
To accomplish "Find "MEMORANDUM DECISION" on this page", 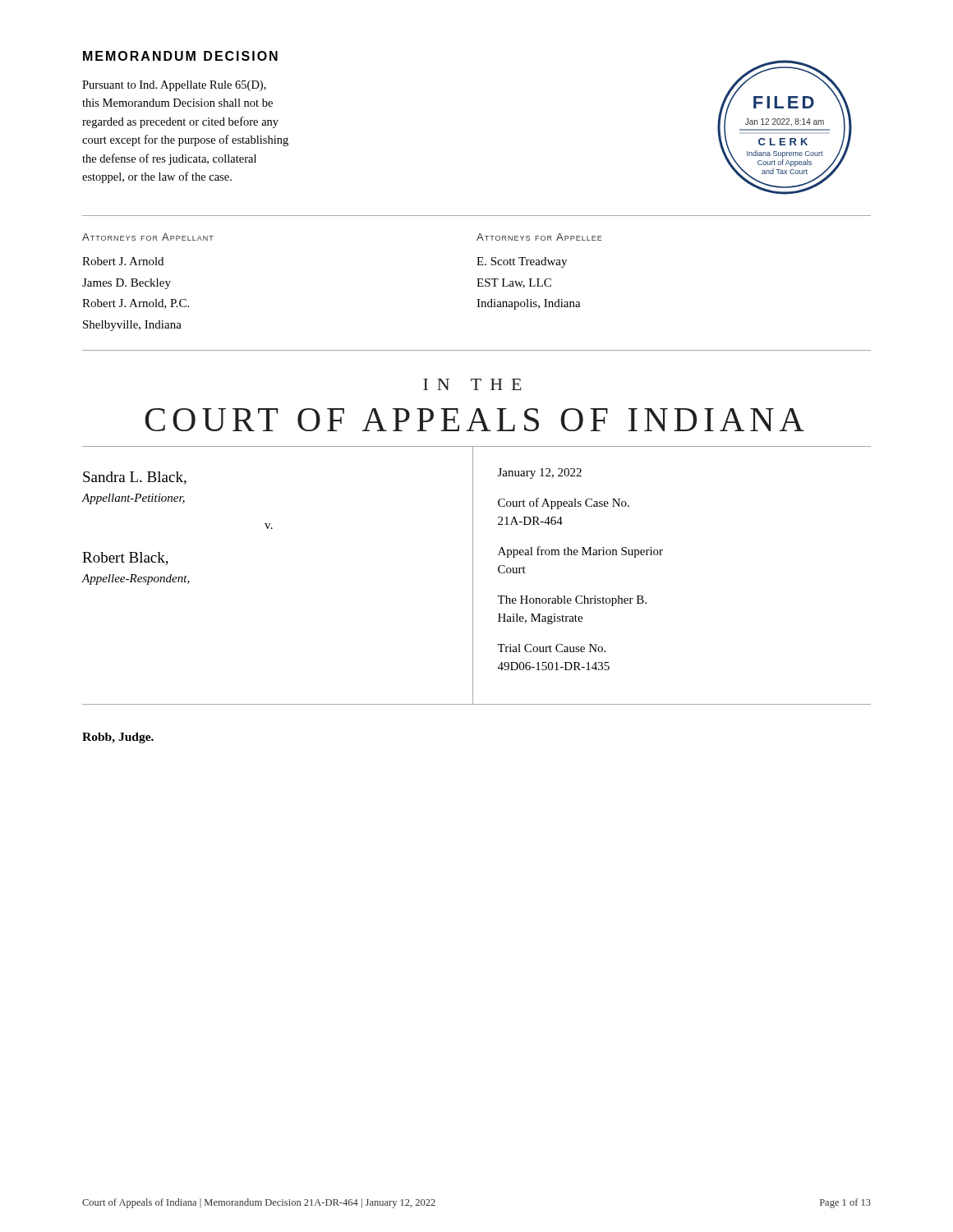I will pos(181,56).
